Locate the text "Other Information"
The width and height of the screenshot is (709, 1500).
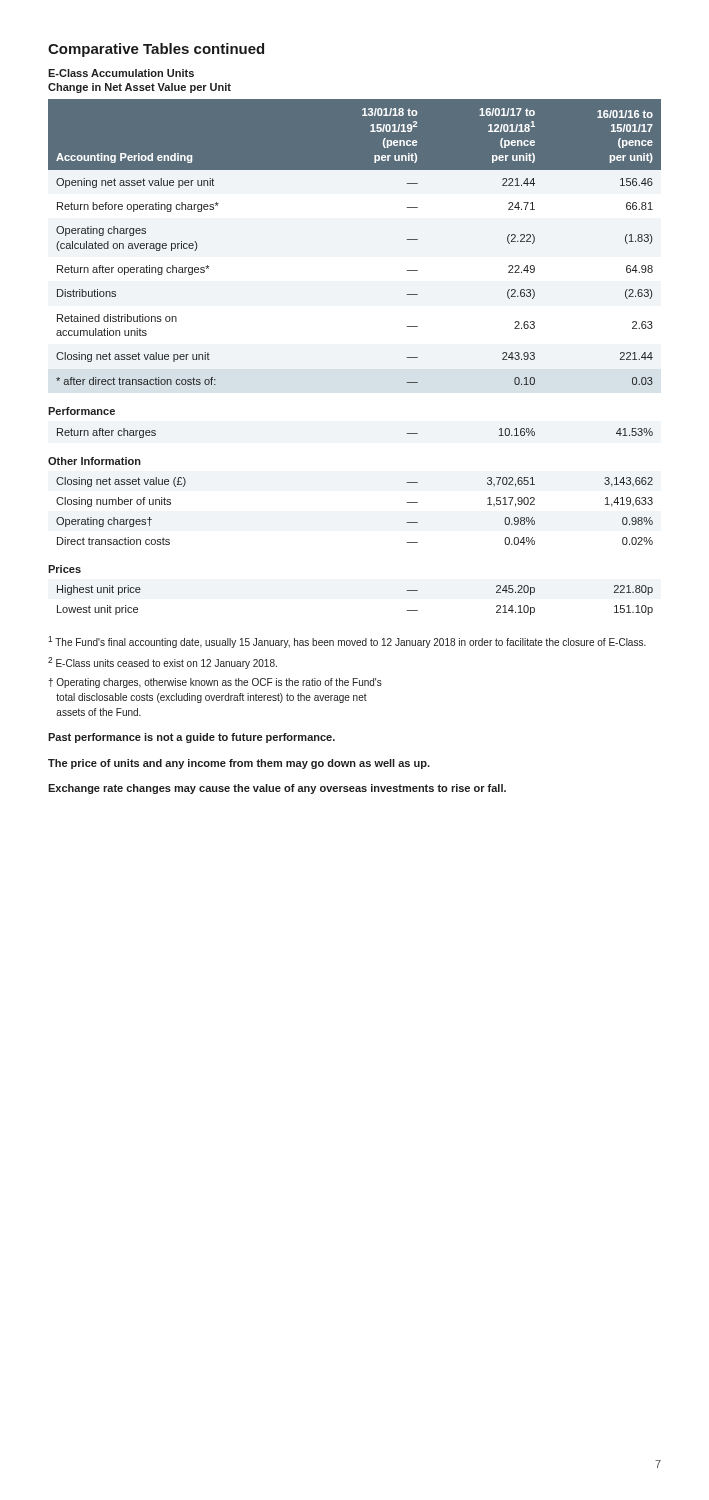(94, 461)
